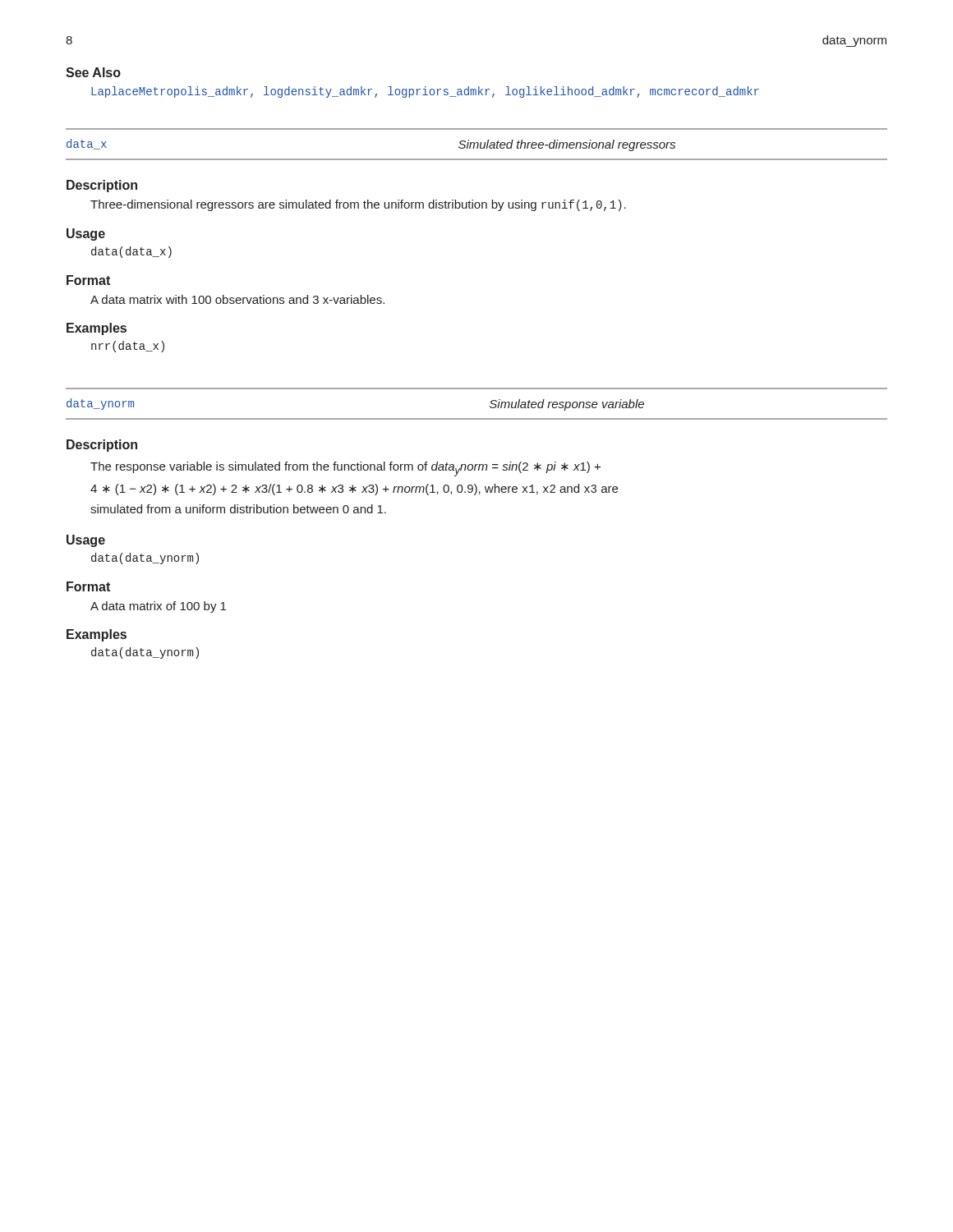This screenshot has width=953, height=1232.
Task: Find "Simulated three-dimensional regressors" on this page
Action: [567, 144]
